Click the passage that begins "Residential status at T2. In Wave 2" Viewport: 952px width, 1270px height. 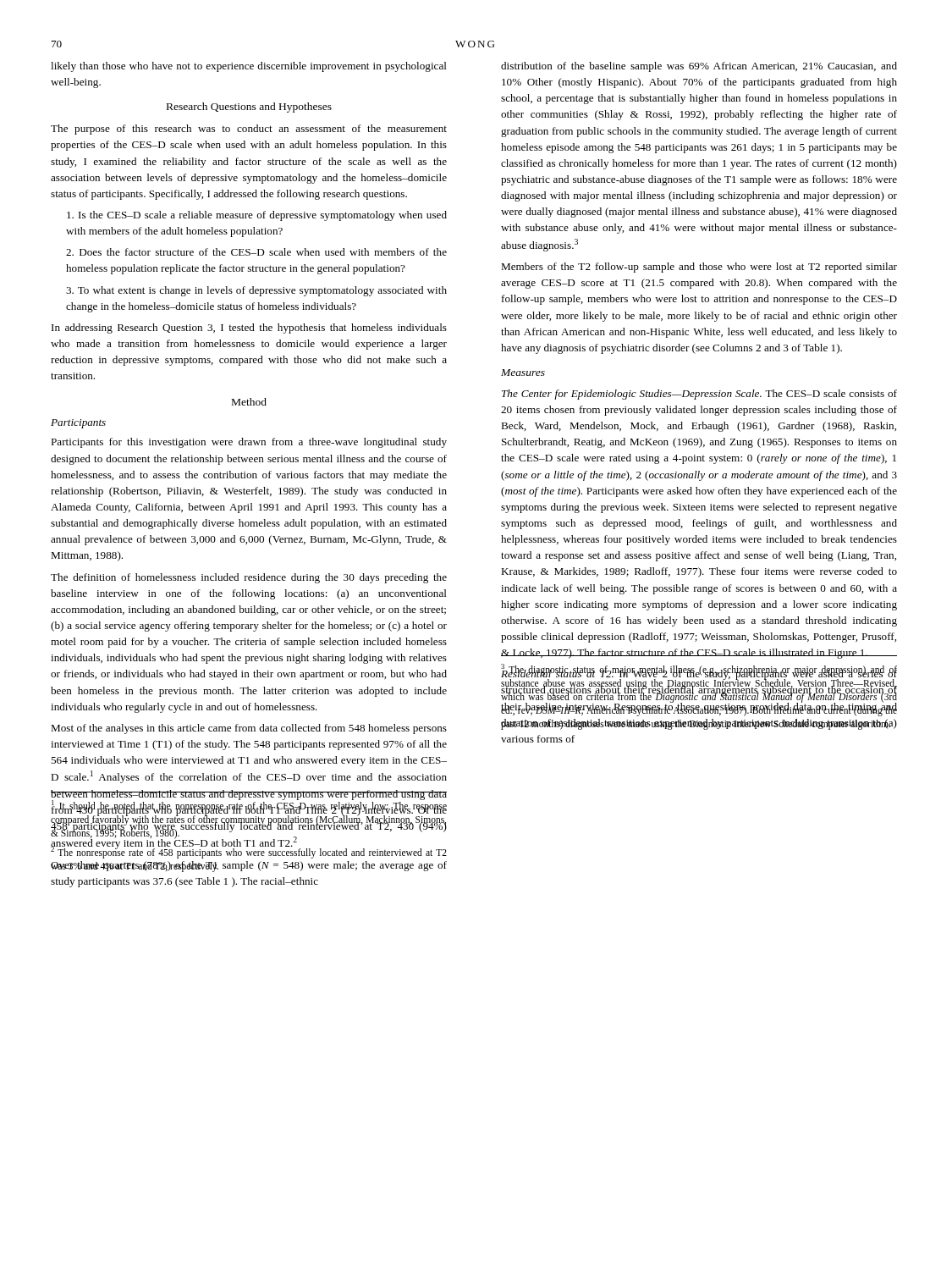click(699, 706)
